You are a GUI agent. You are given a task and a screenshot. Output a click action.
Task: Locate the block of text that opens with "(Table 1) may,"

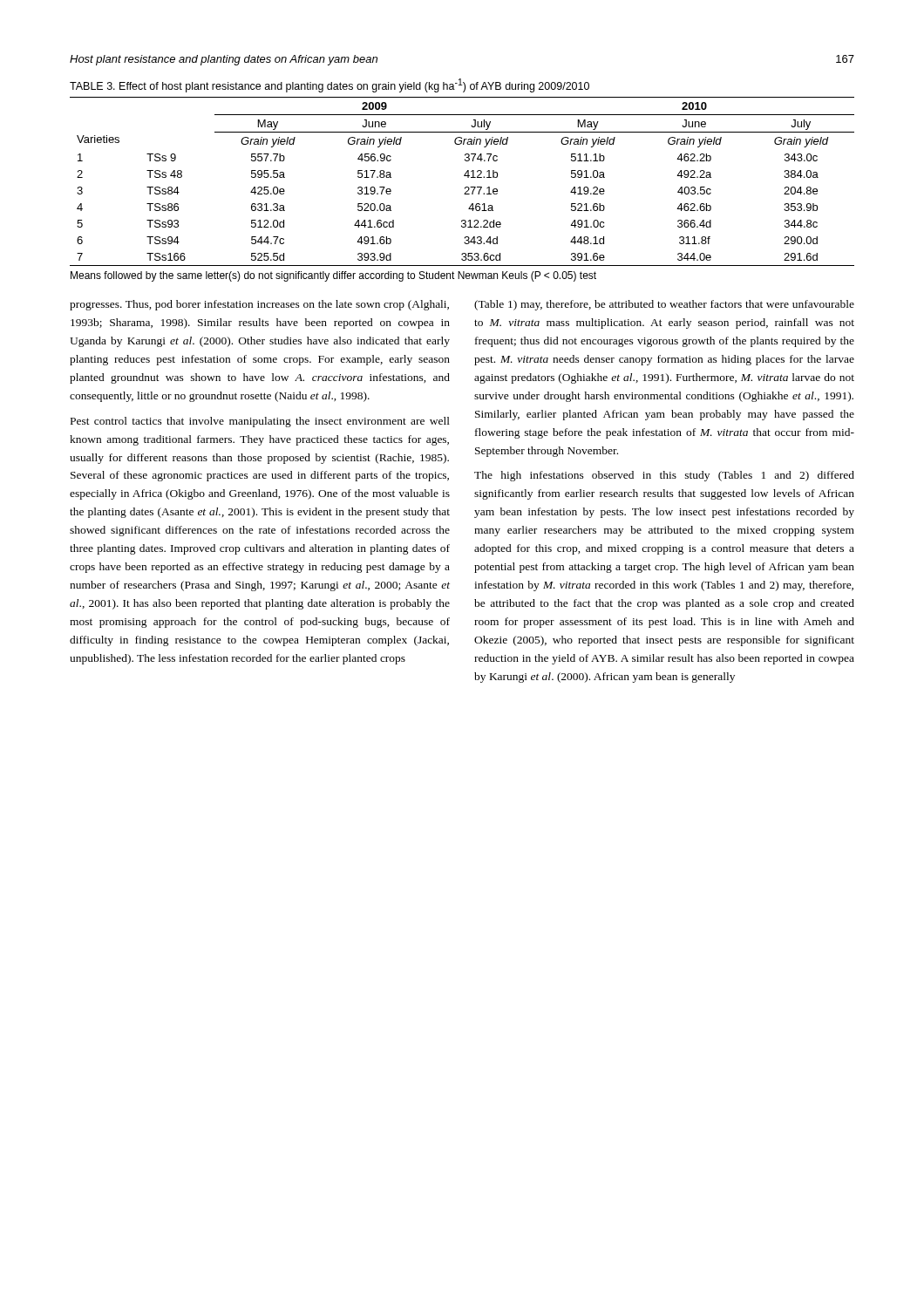tap(664, 378)
